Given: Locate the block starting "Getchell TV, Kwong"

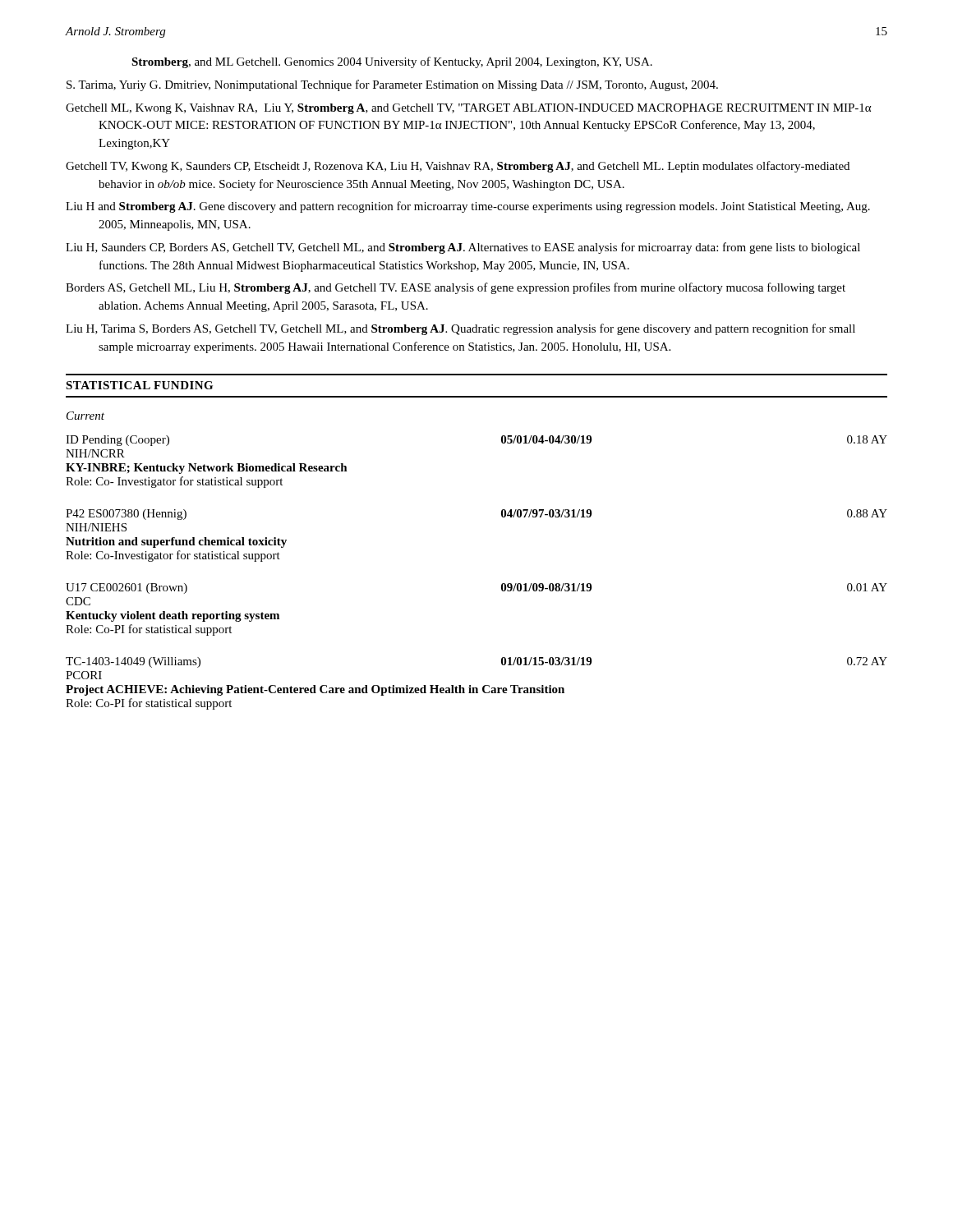Looking at the screenshot, I should tap(474, 175).
